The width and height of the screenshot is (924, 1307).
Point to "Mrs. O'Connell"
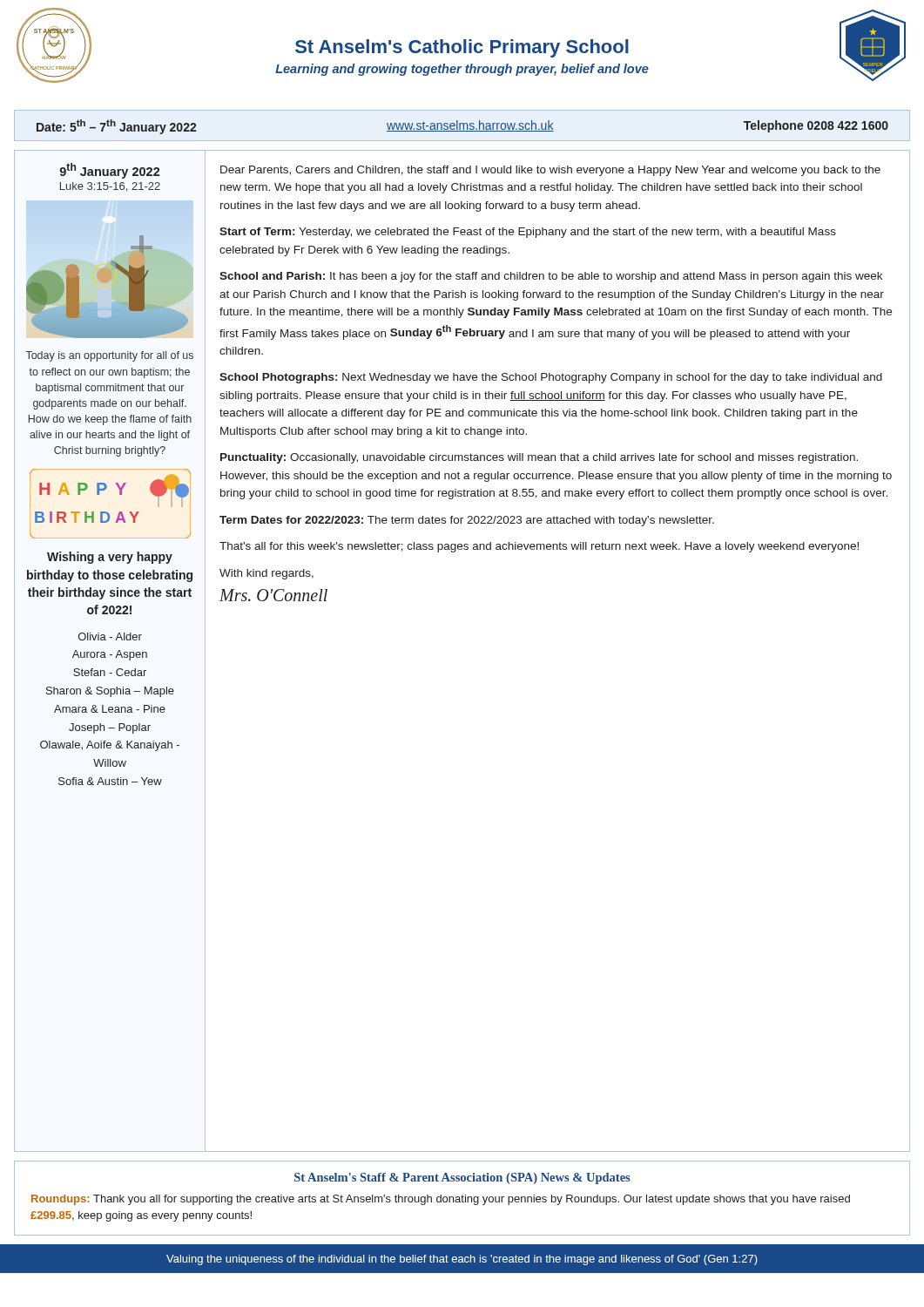(274, 596)
